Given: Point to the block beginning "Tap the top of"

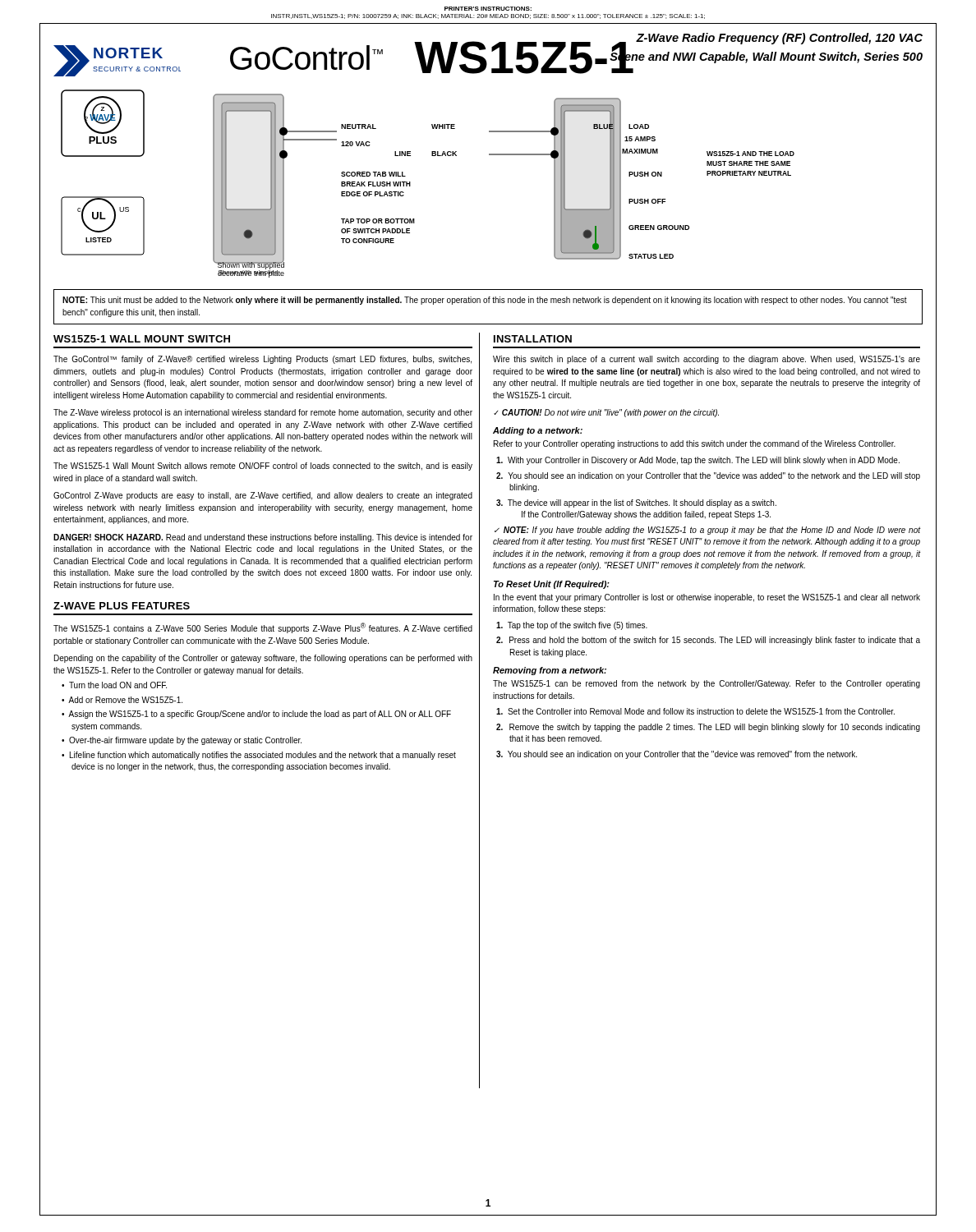Looking at the screenshot, I should (572, 625).
